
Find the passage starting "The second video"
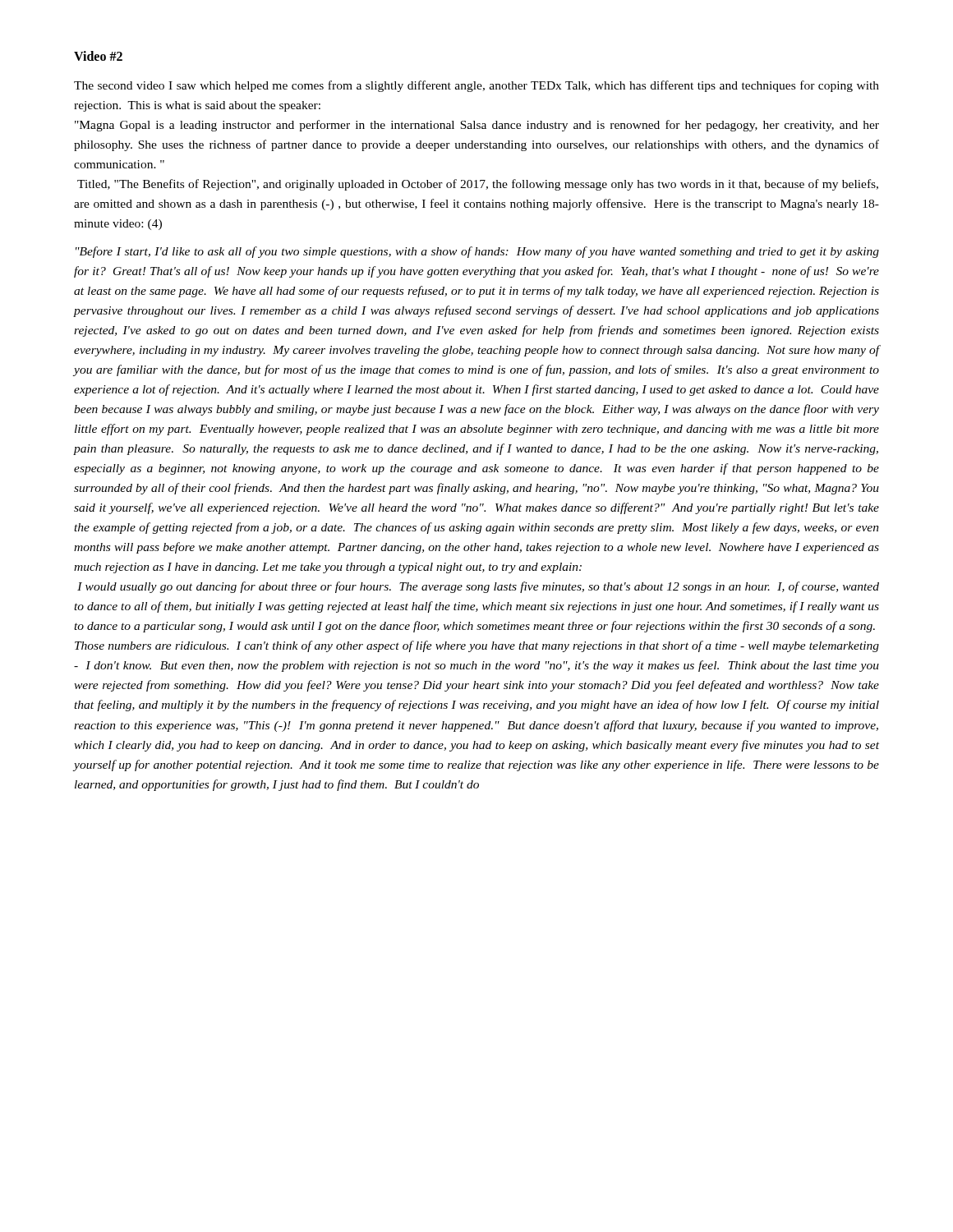pyautogui.click(x=476, y=154)
